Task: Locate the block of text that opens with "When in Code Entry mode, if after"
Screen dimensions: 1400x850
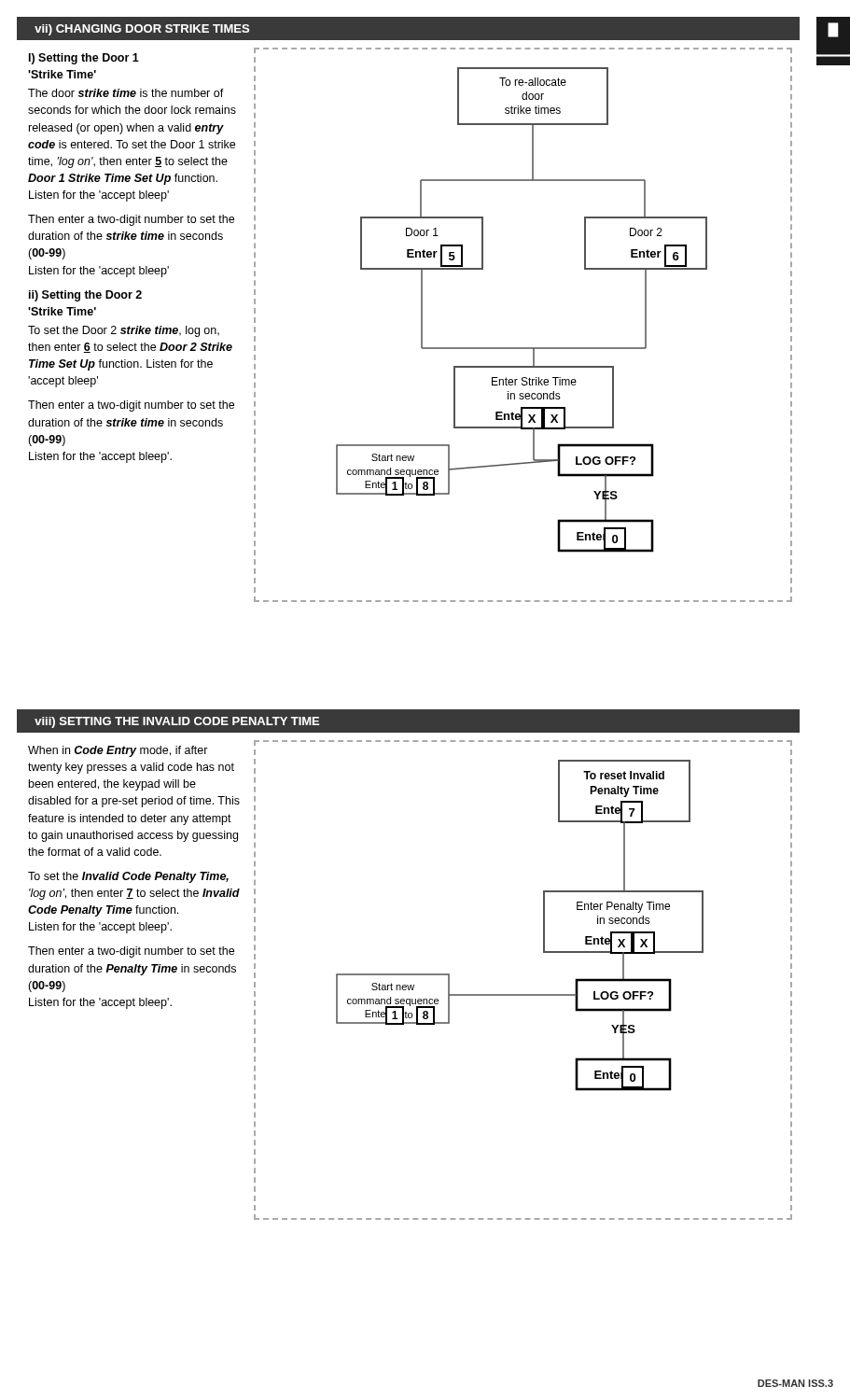Action: (x=135, y=876)
